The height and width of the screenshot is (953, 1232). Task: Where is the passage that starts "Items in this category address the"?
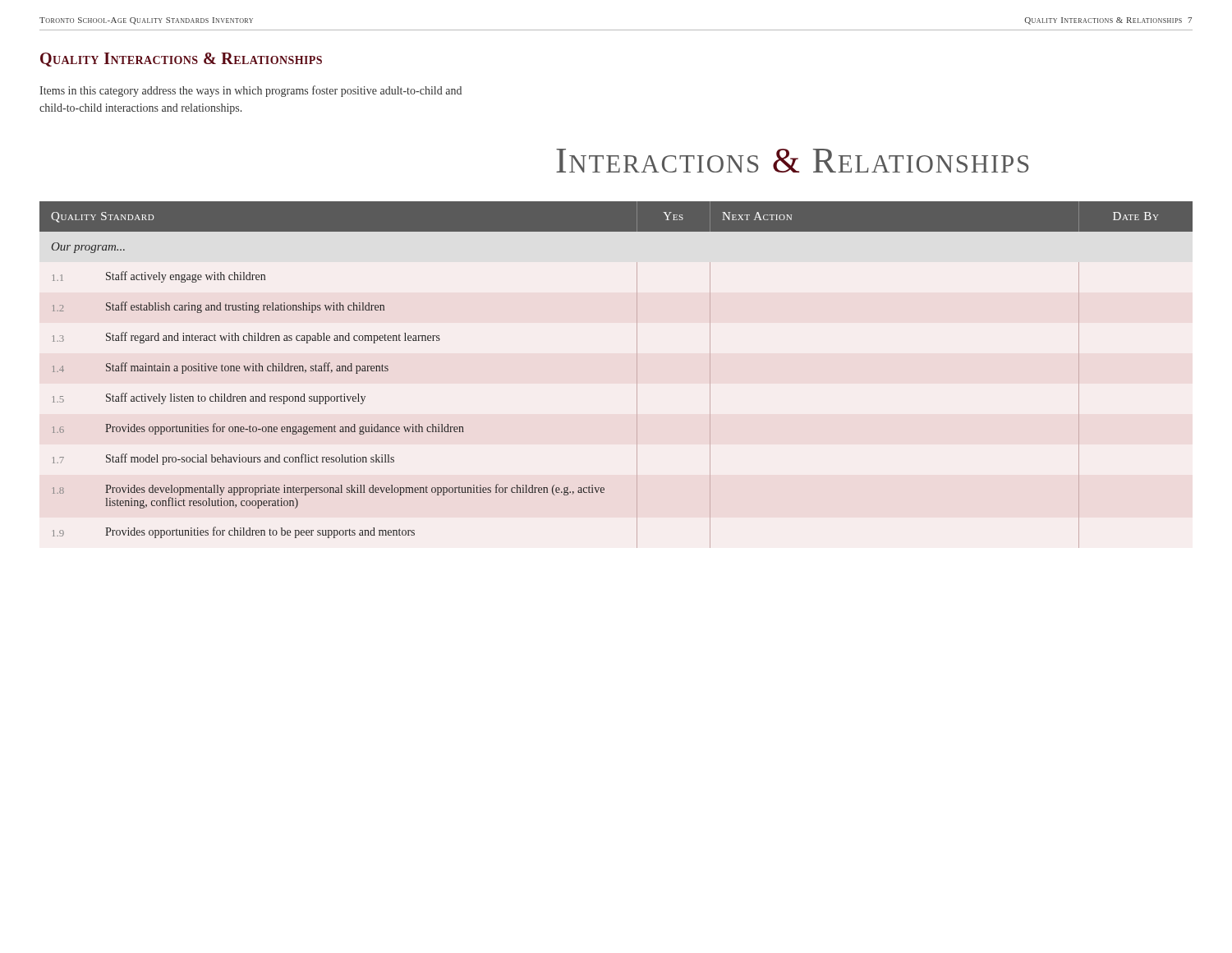(x=251, y=99)
